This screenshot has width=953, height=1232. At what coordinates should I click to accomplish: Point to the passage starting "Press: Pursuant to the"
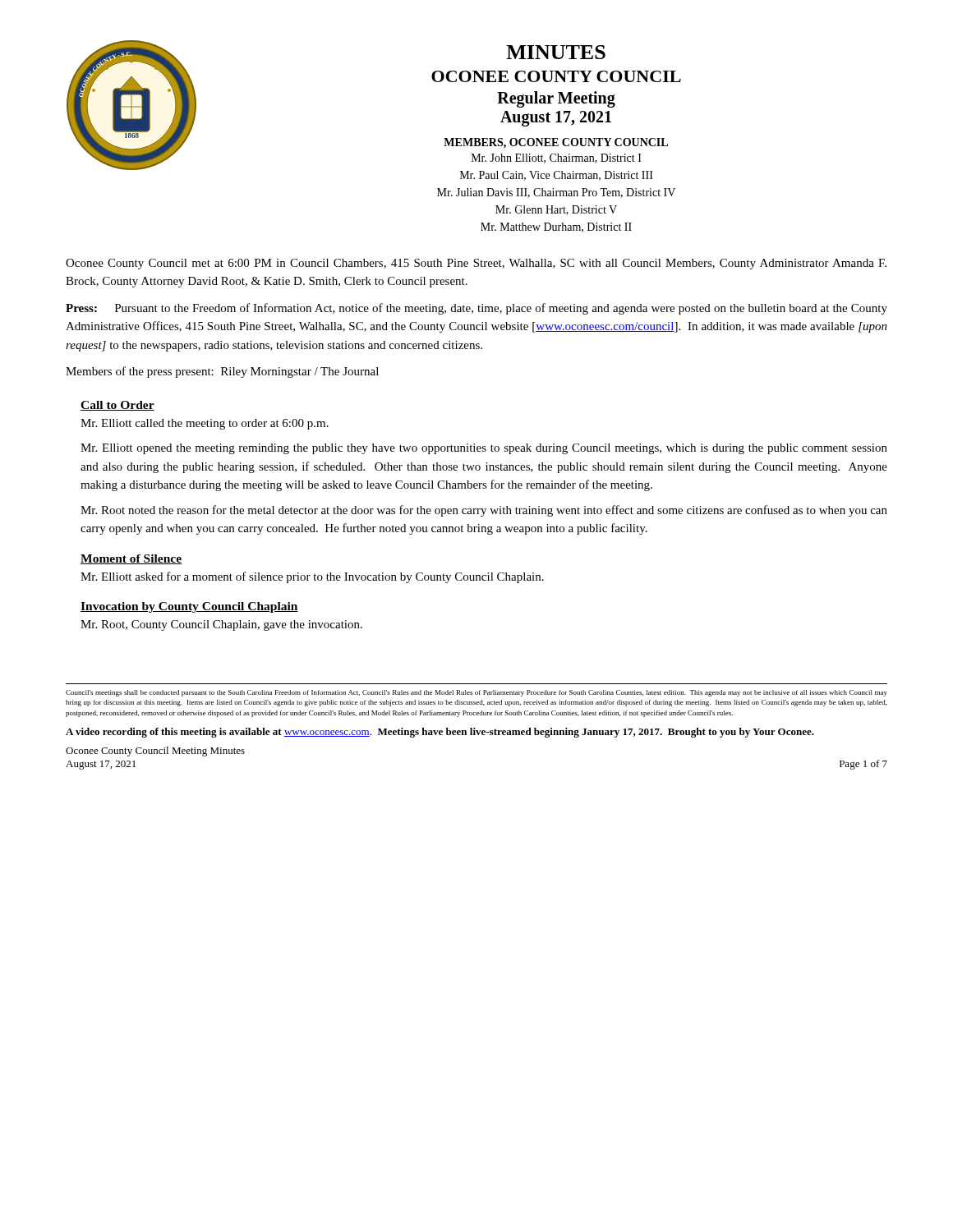tap(476, 326)
